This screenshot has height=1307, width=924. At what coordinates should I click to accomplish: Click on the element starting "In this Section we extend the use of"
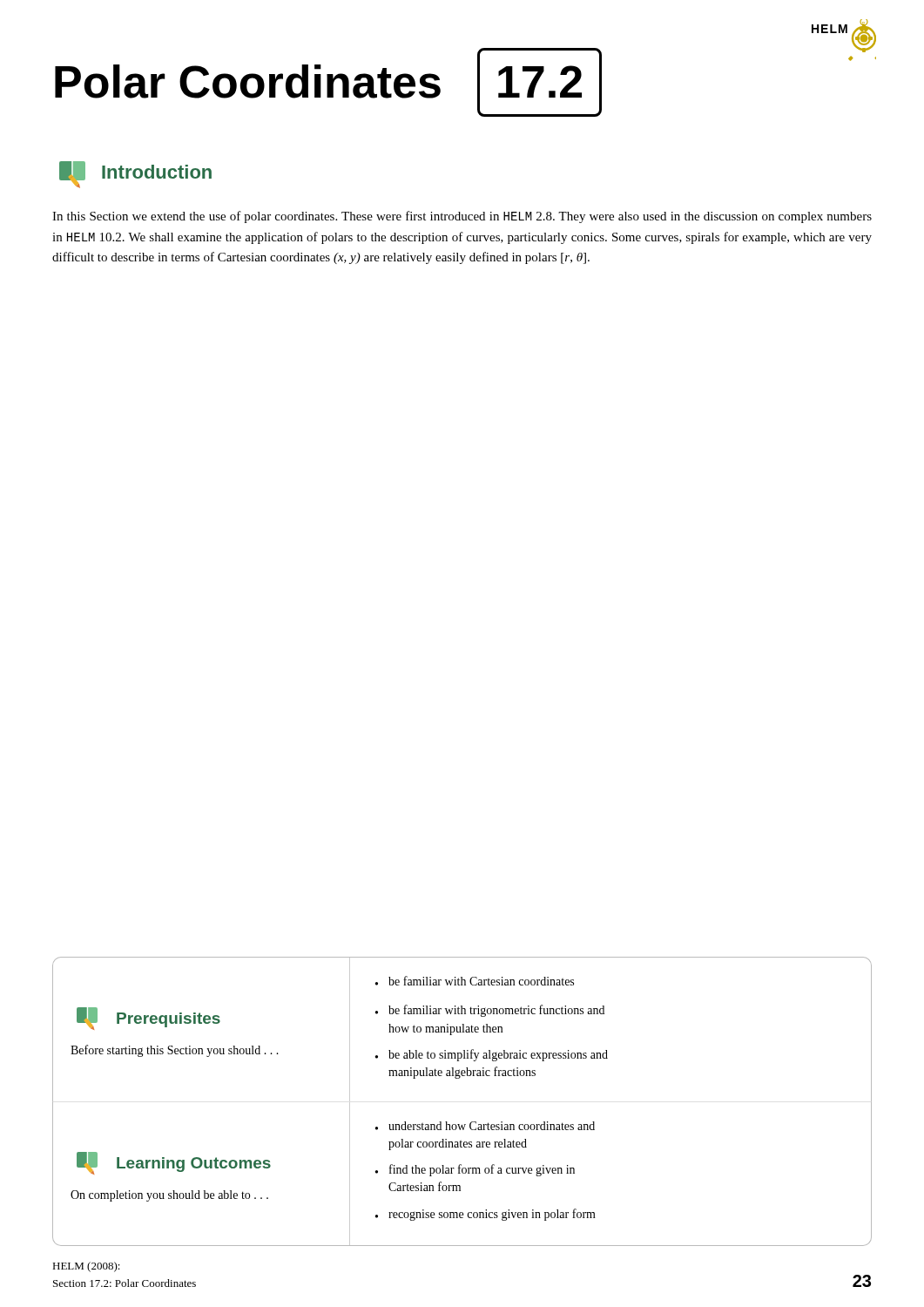[462, 237]
